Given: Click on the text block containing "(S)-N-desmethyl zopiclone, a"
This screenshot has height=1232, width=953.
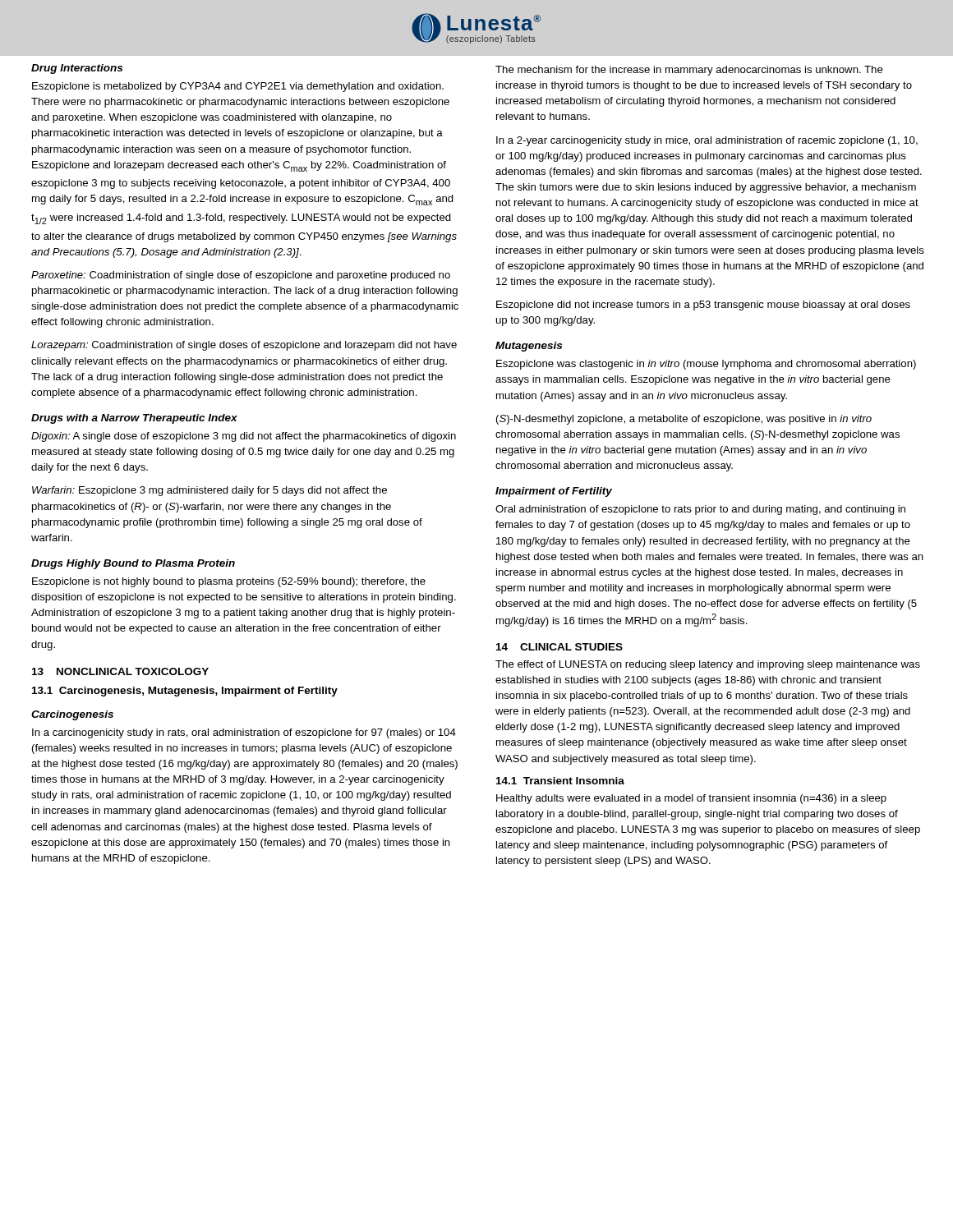Looking at the screenshot, I should pos(710,442).
